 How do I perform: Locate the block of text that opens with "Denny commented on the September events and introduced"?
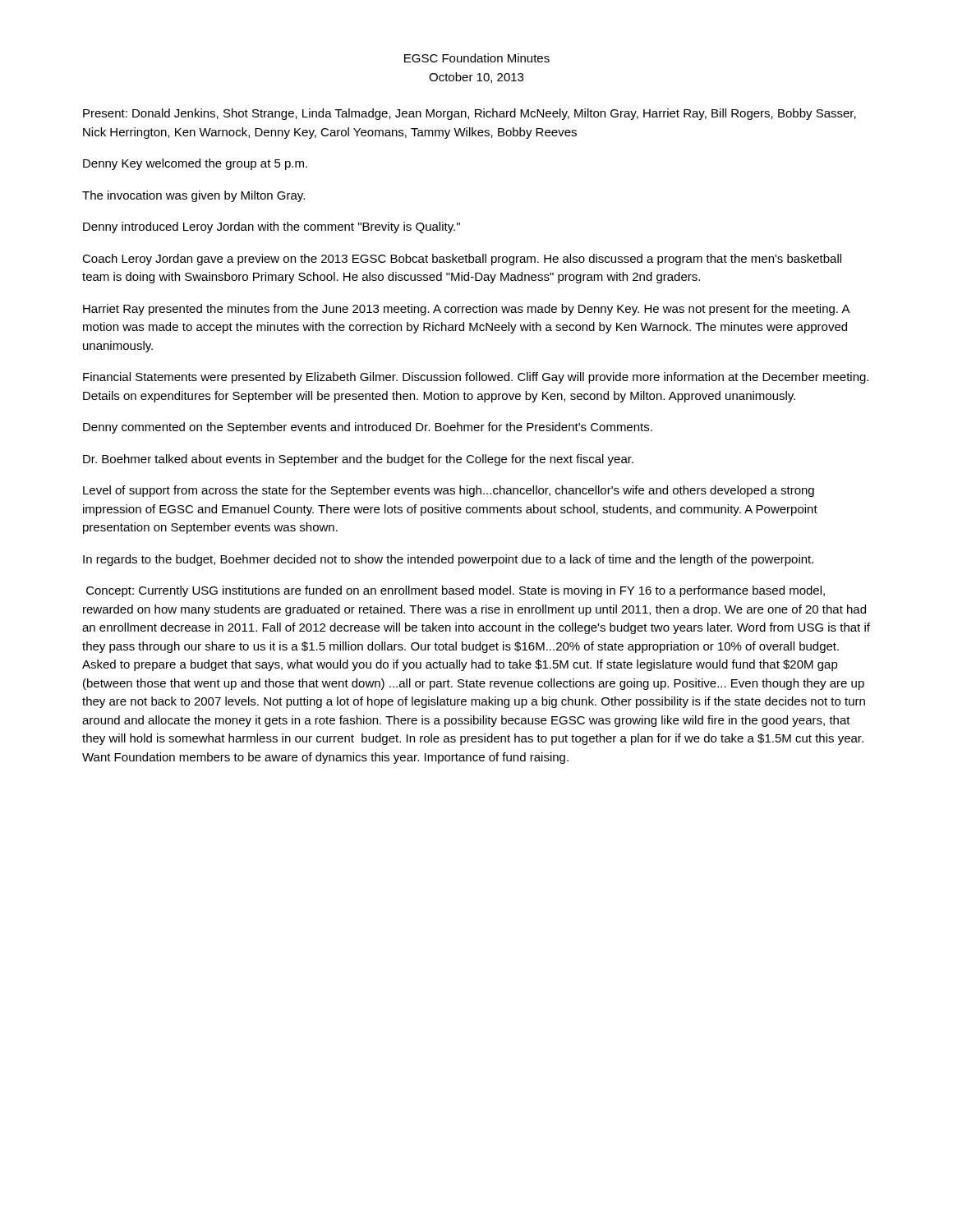(368, 427)
